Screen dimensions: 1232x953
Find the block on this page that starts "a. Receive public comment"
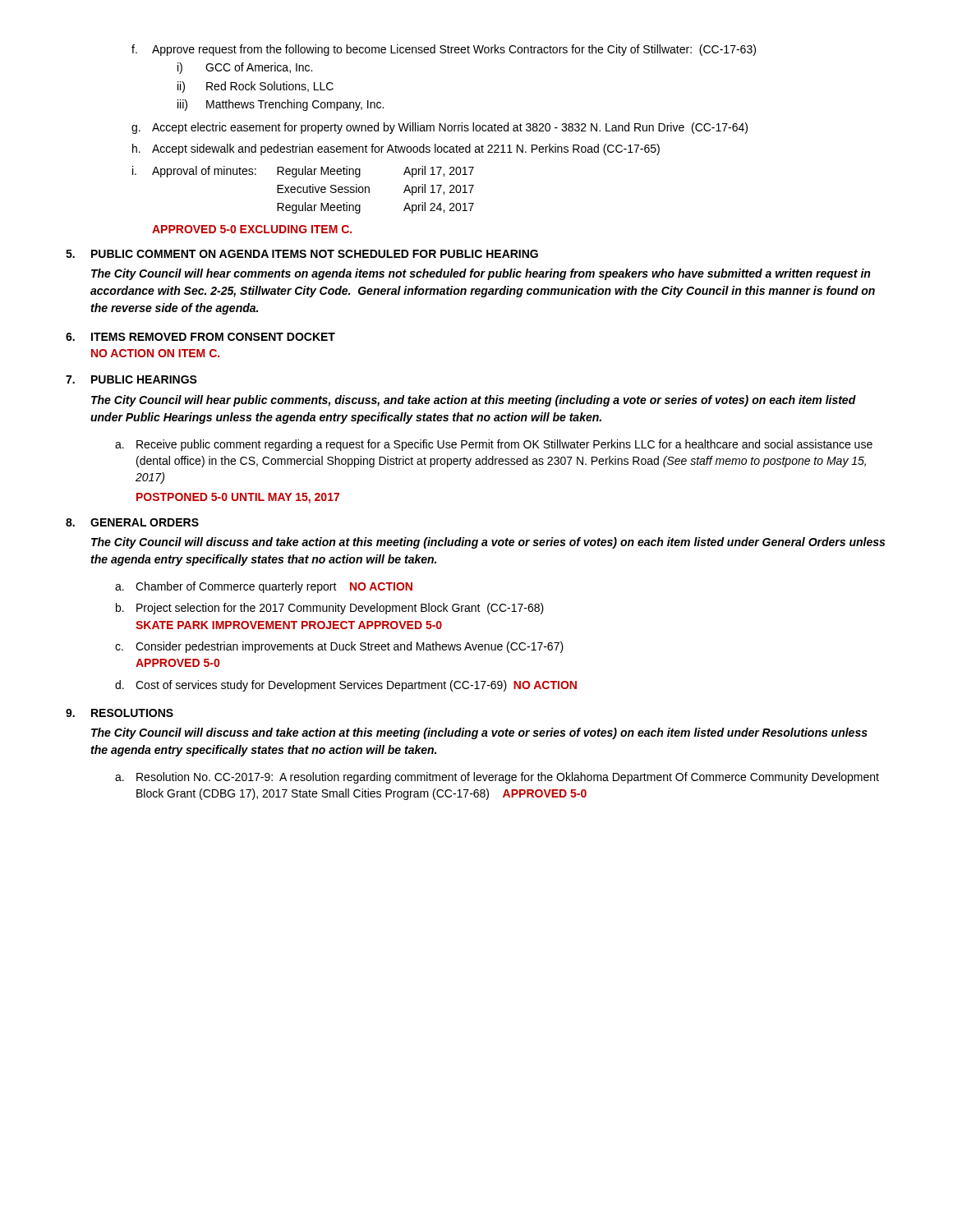coord(501,471)
